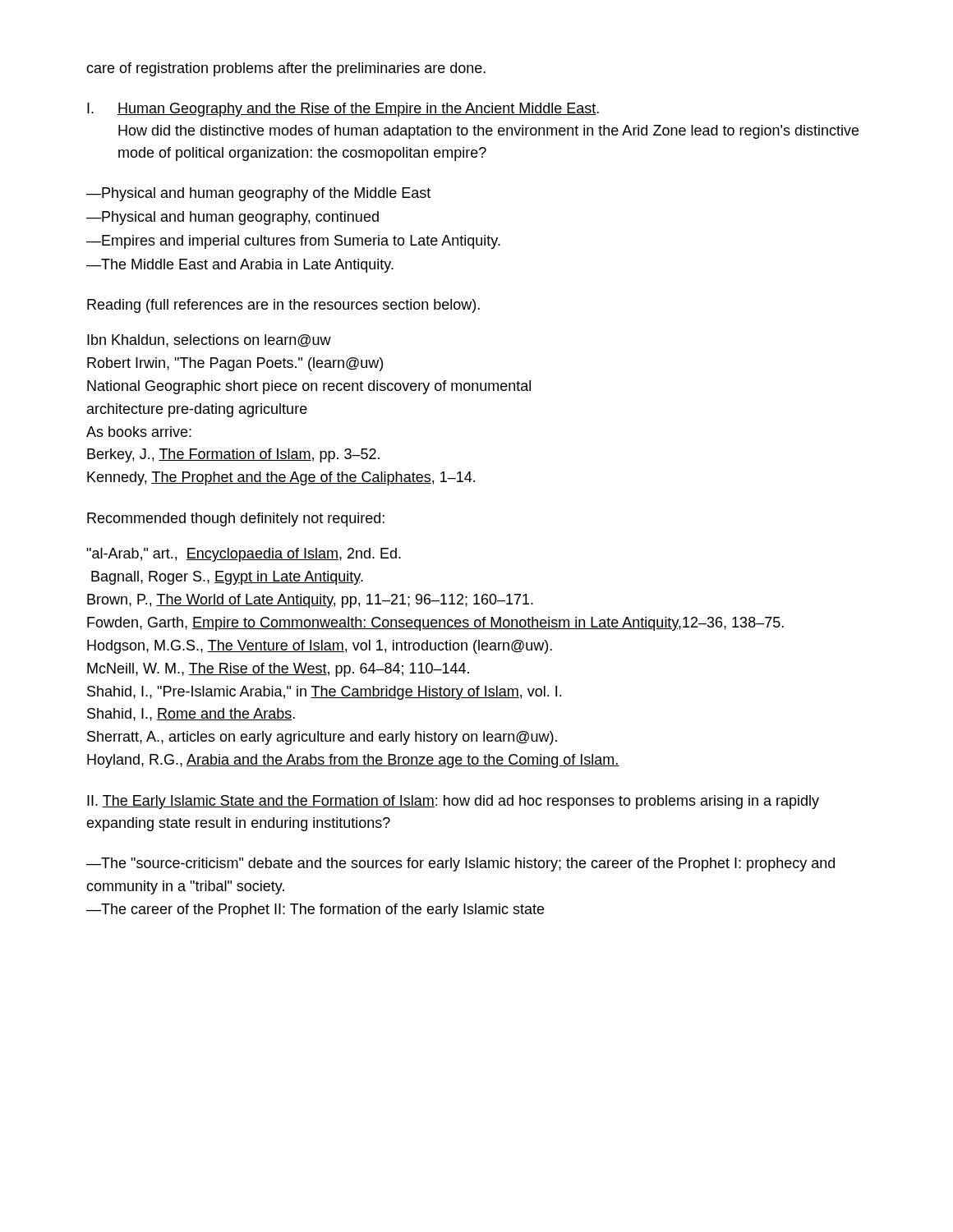The width and height of the screenshot is (953, 1232).
Task: Navigate to the block starting "—Empires and imperial"
Action: tap(294, 241)
